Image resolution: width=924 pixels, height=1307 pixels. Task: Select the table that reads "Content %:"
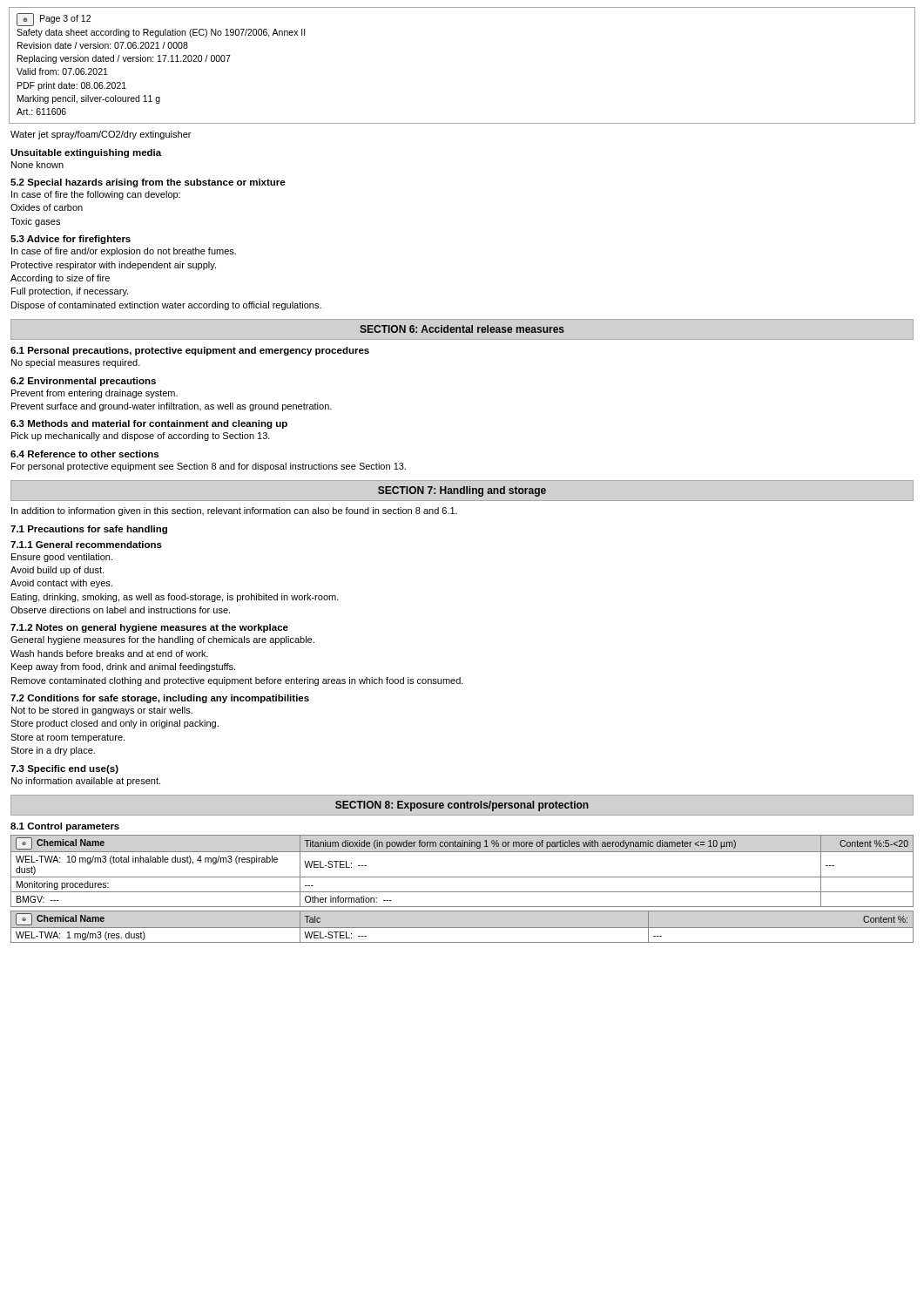tap(462, 927)
